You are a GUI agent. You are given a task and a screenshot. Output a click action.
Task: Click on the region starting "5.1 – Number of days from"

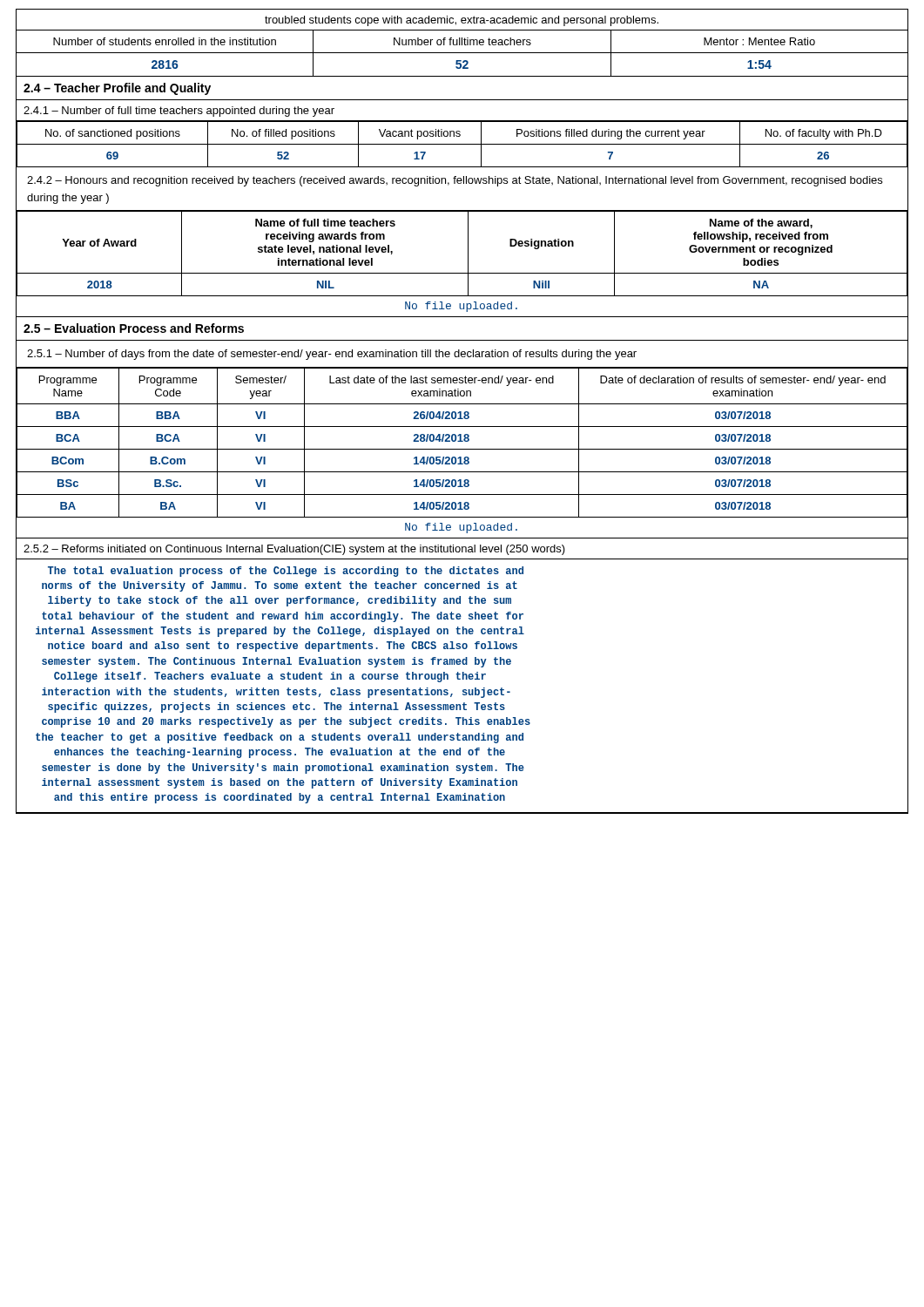(332, 353)
